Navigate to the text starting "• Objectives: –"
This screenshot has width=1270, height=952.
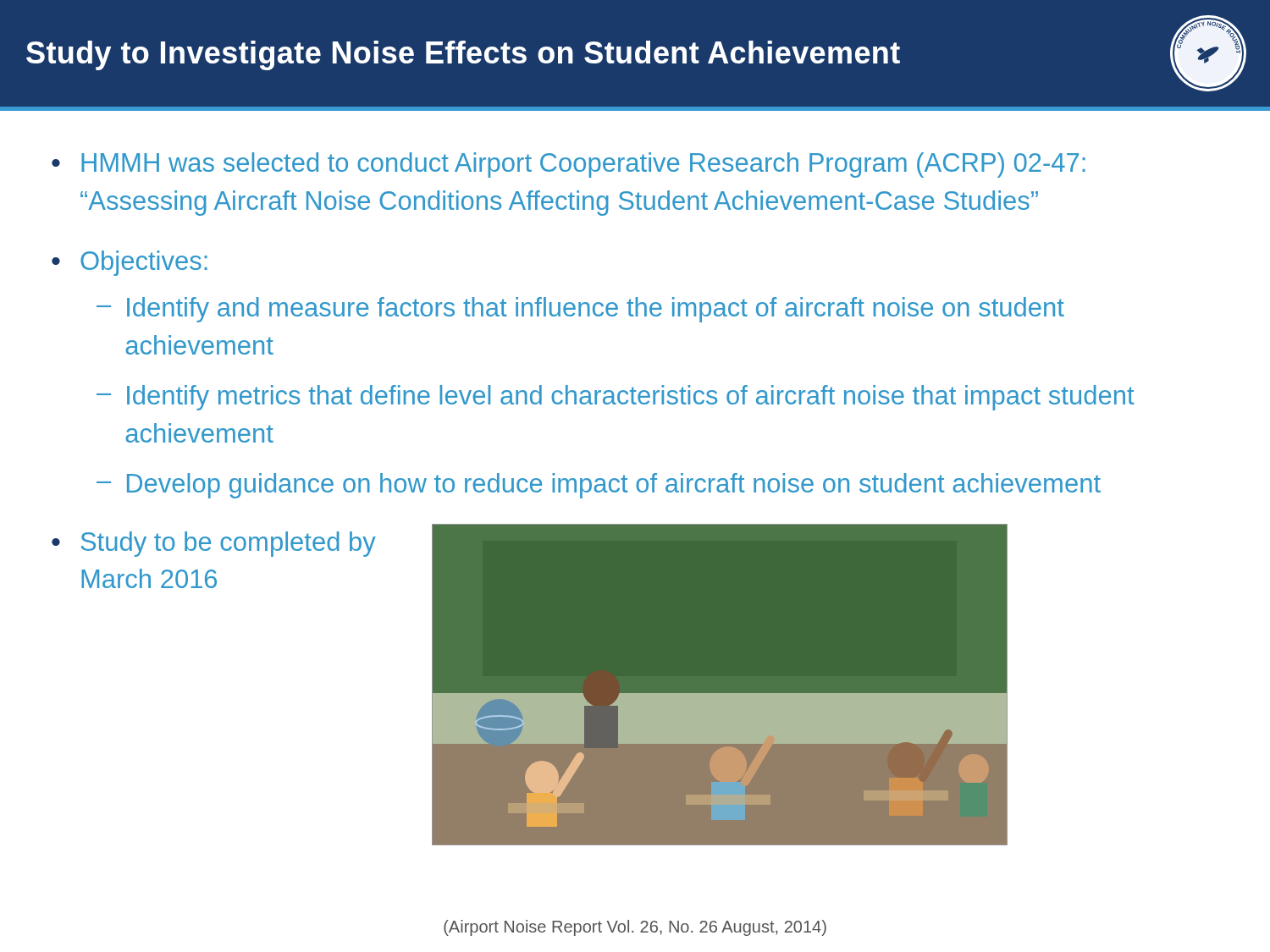pyautogui.click(x=635, y=379)
